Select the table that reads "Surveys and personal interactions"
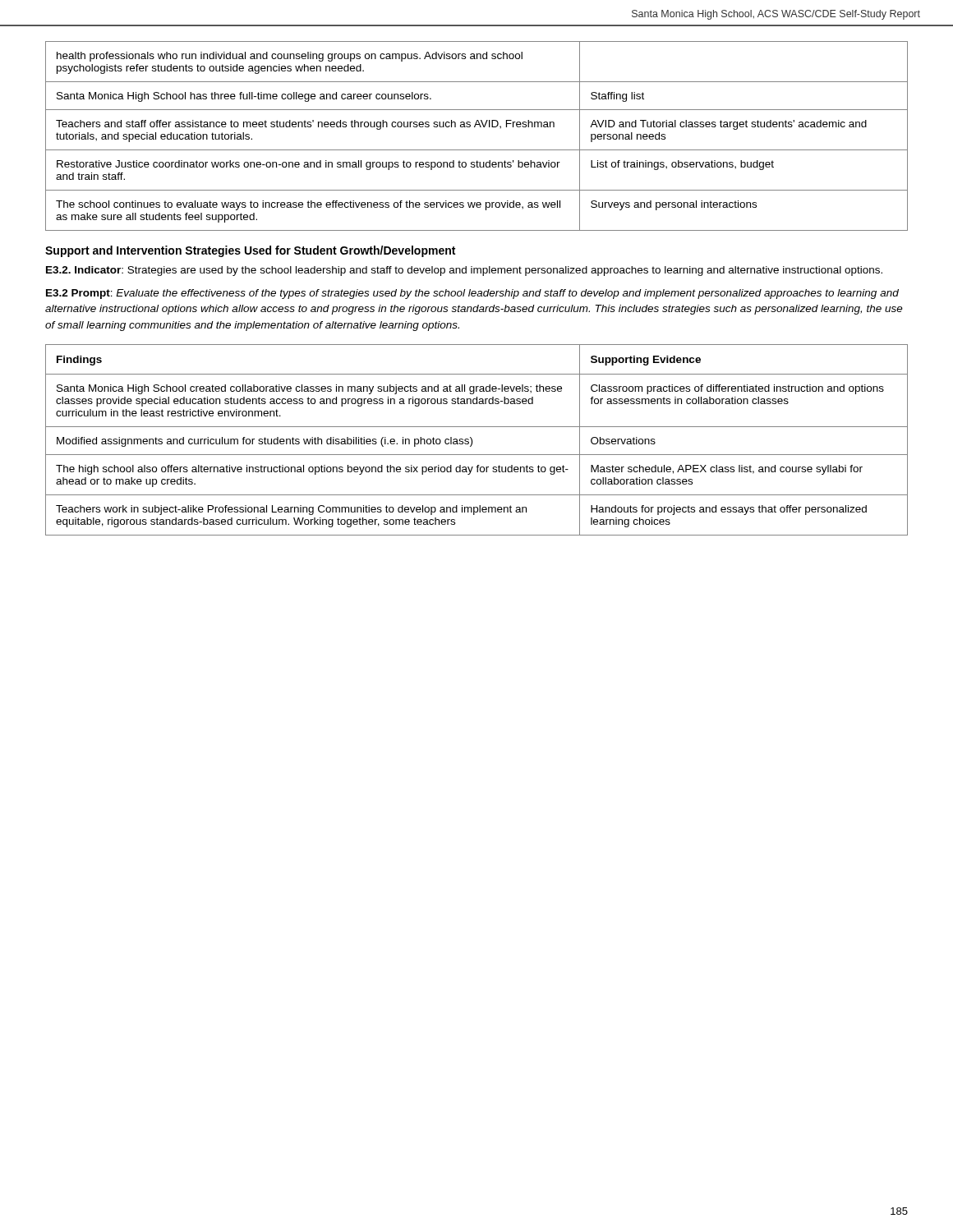This screenshot has height=1232, width=953. pos(476,136)
